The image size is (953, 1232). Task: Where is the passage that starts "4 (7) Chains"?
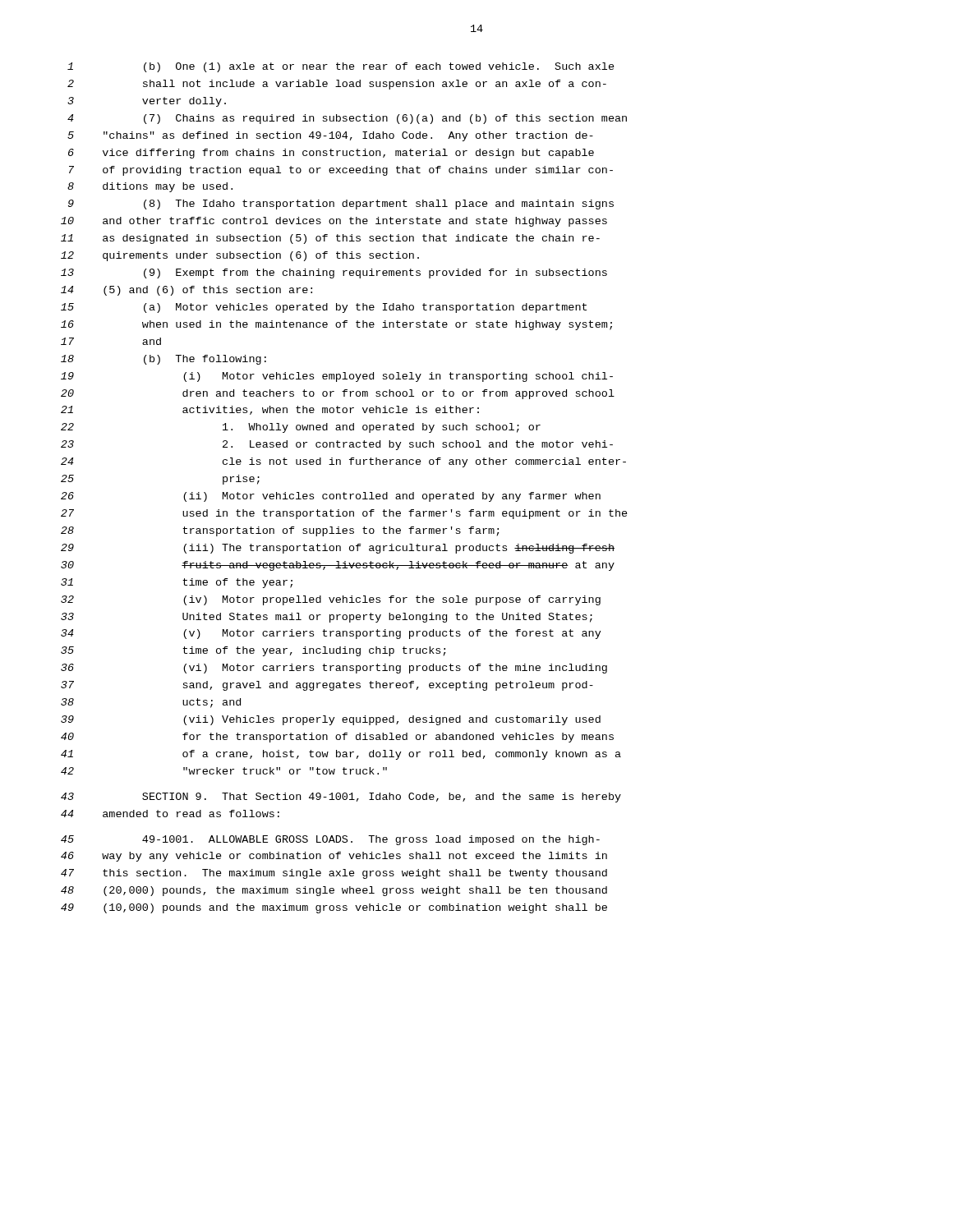click(476, 119)
